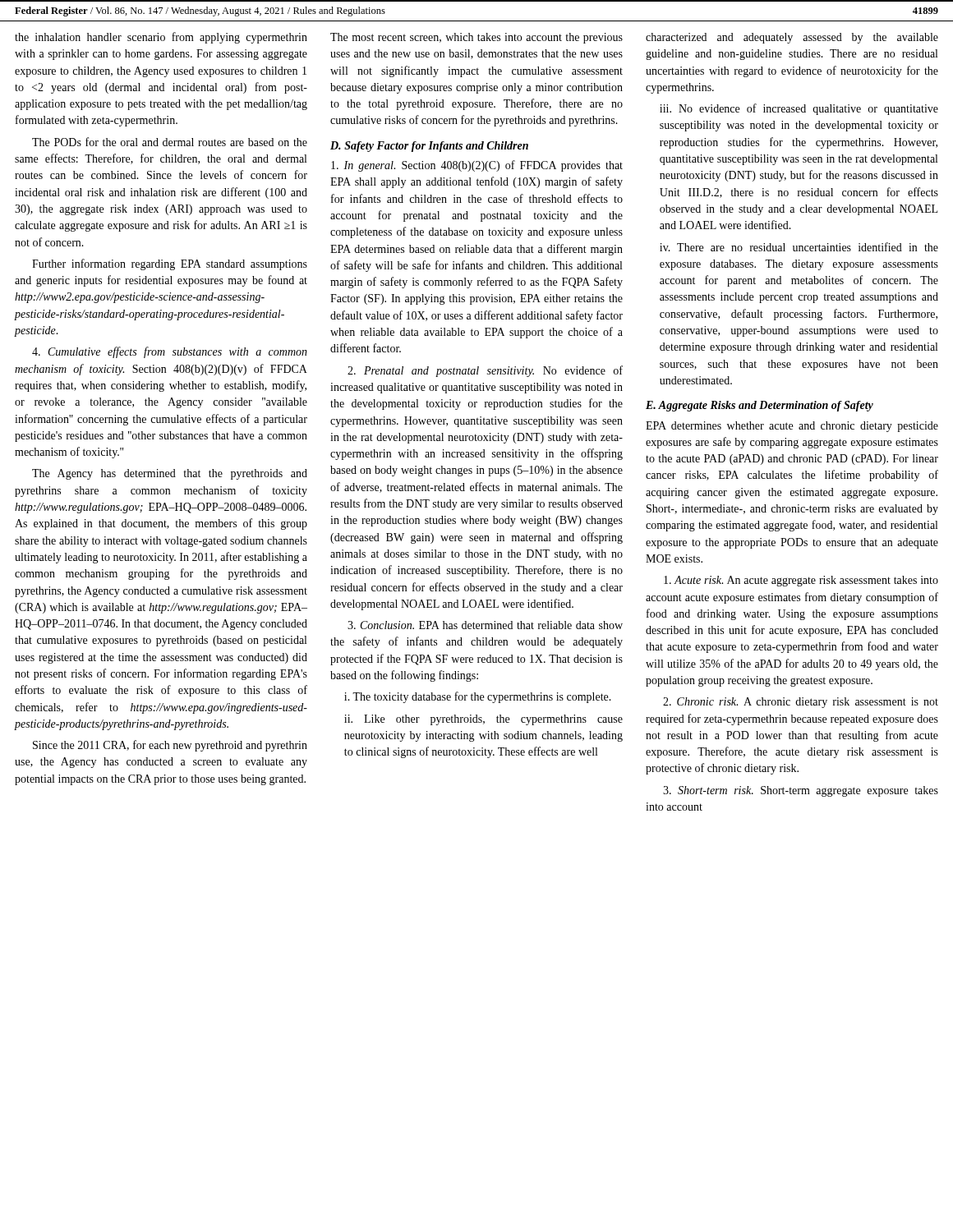The height and width of the screenshot is (1232, 953).
Task: Find the text starting "In general. Section"
Action: (476, 459)
